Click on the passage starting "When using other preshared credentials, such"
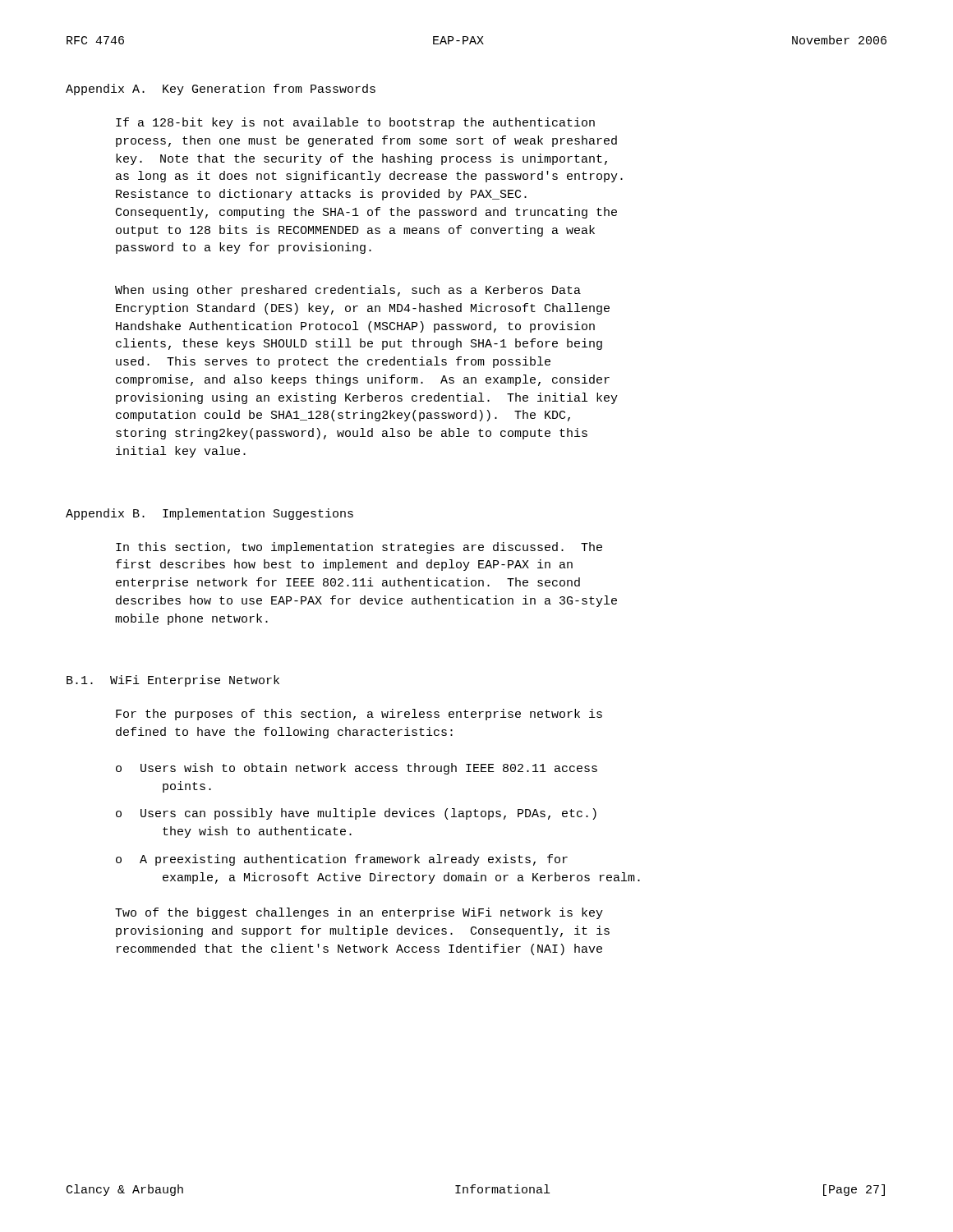Image resolution: width=953 pixels, height=1232 pixels. [366, 372]
